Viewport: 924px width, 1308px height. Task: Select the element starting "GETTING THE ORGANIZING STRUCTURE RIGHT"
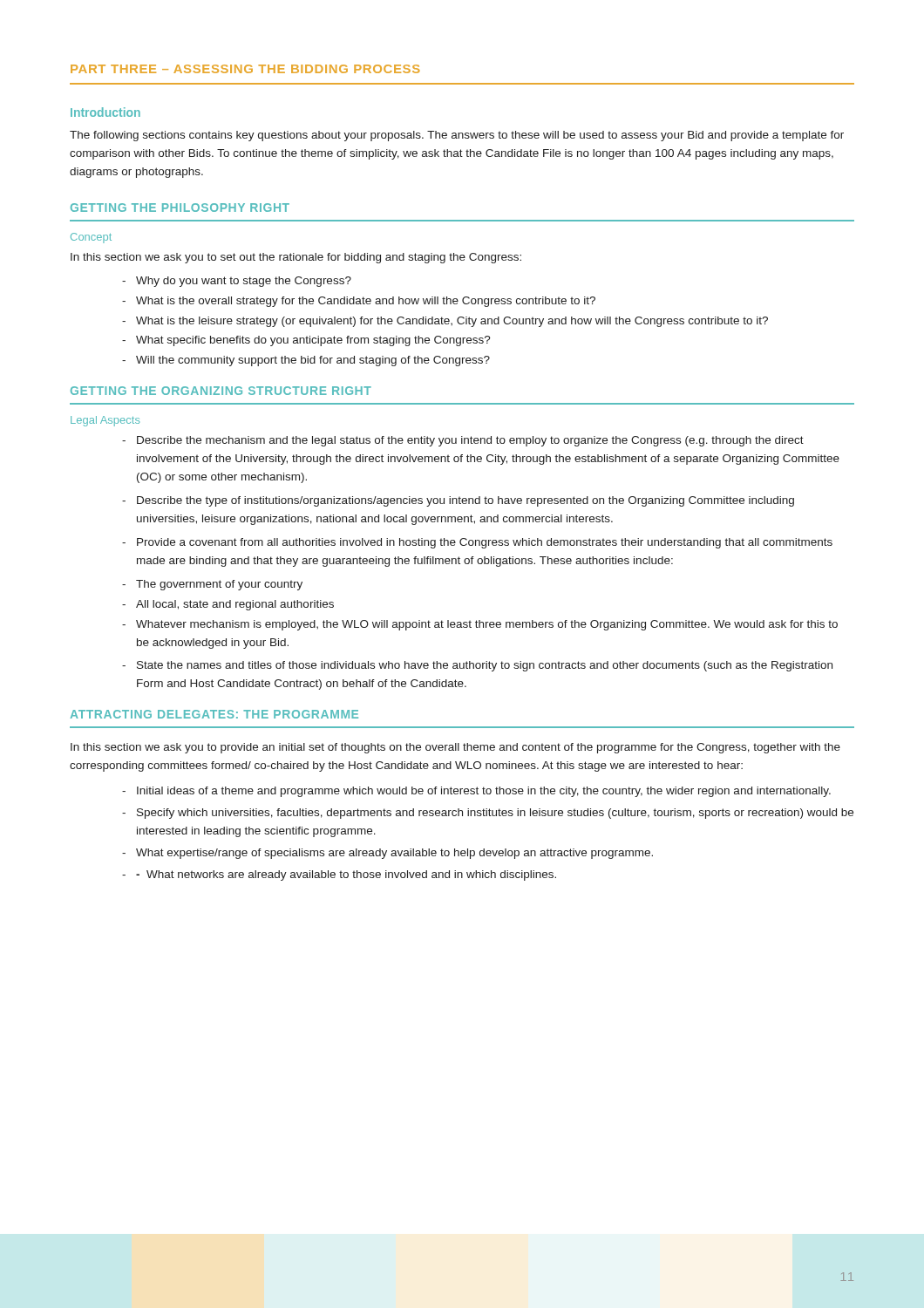coord(221,391)
